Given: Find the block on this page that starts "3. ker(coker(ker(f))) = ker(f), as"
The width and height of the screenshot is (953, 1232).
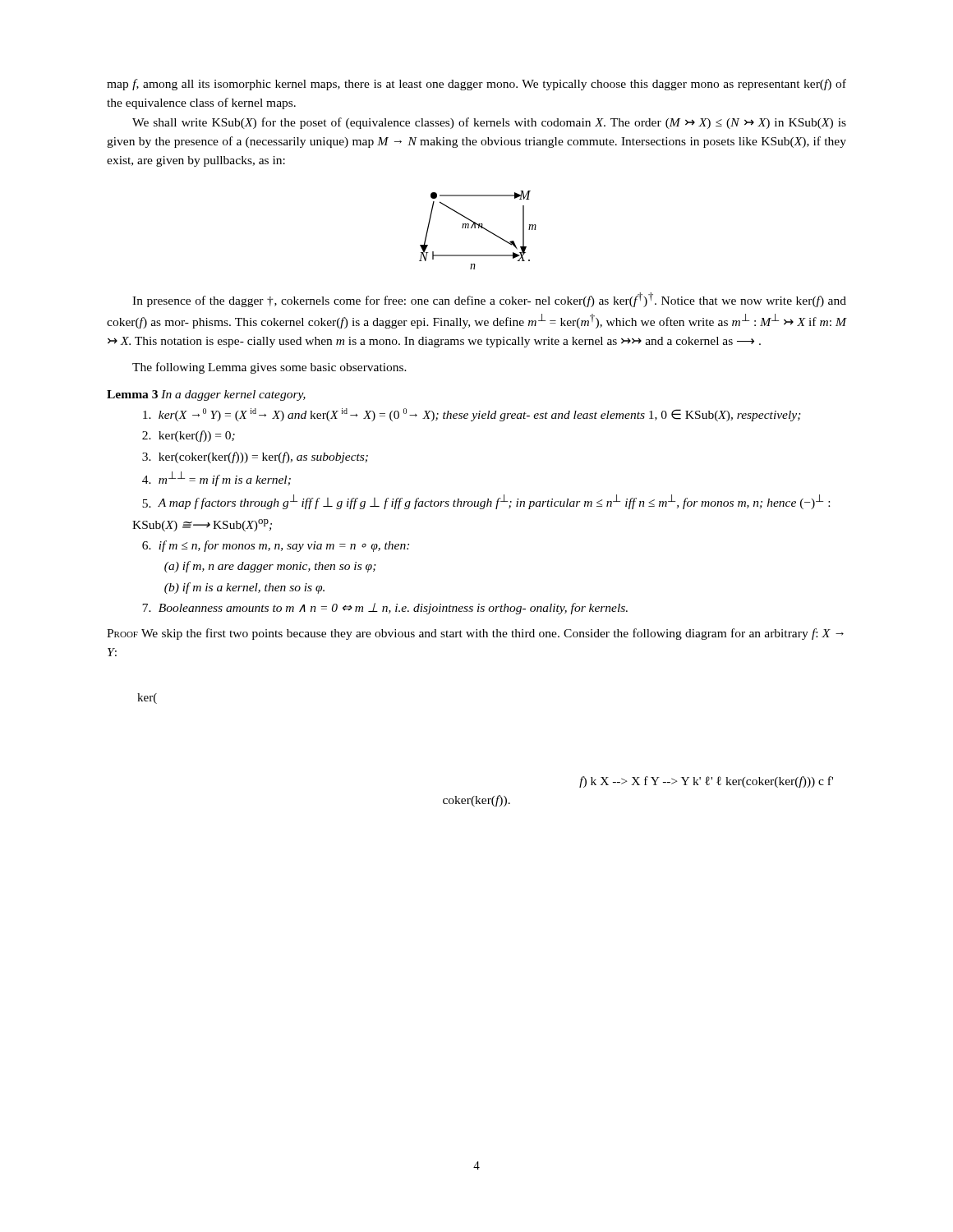Looking at the screenshot, I should (255, 457).
